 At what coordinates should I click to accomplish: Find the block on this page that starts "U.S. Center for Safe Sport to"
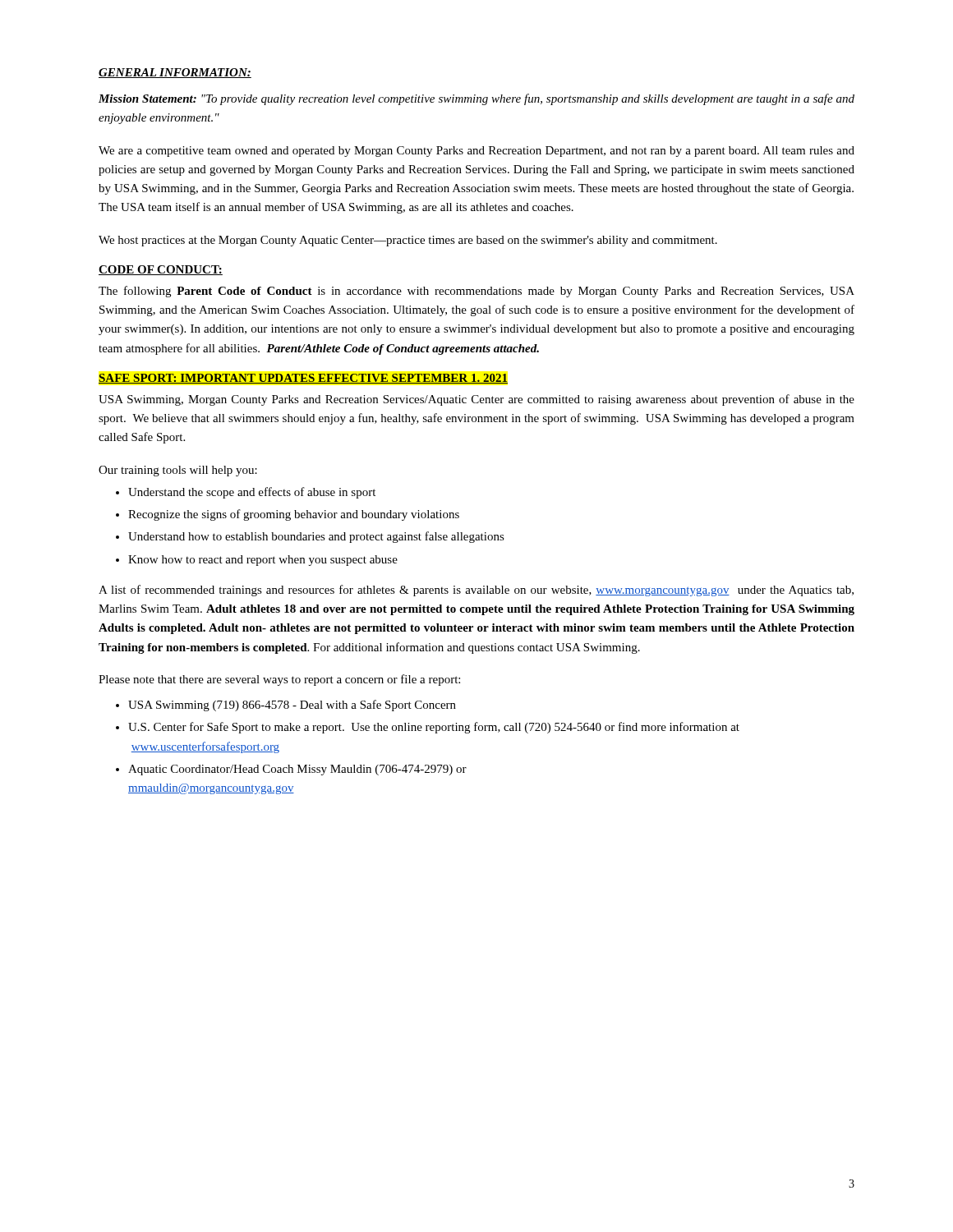tap(476, 737)
